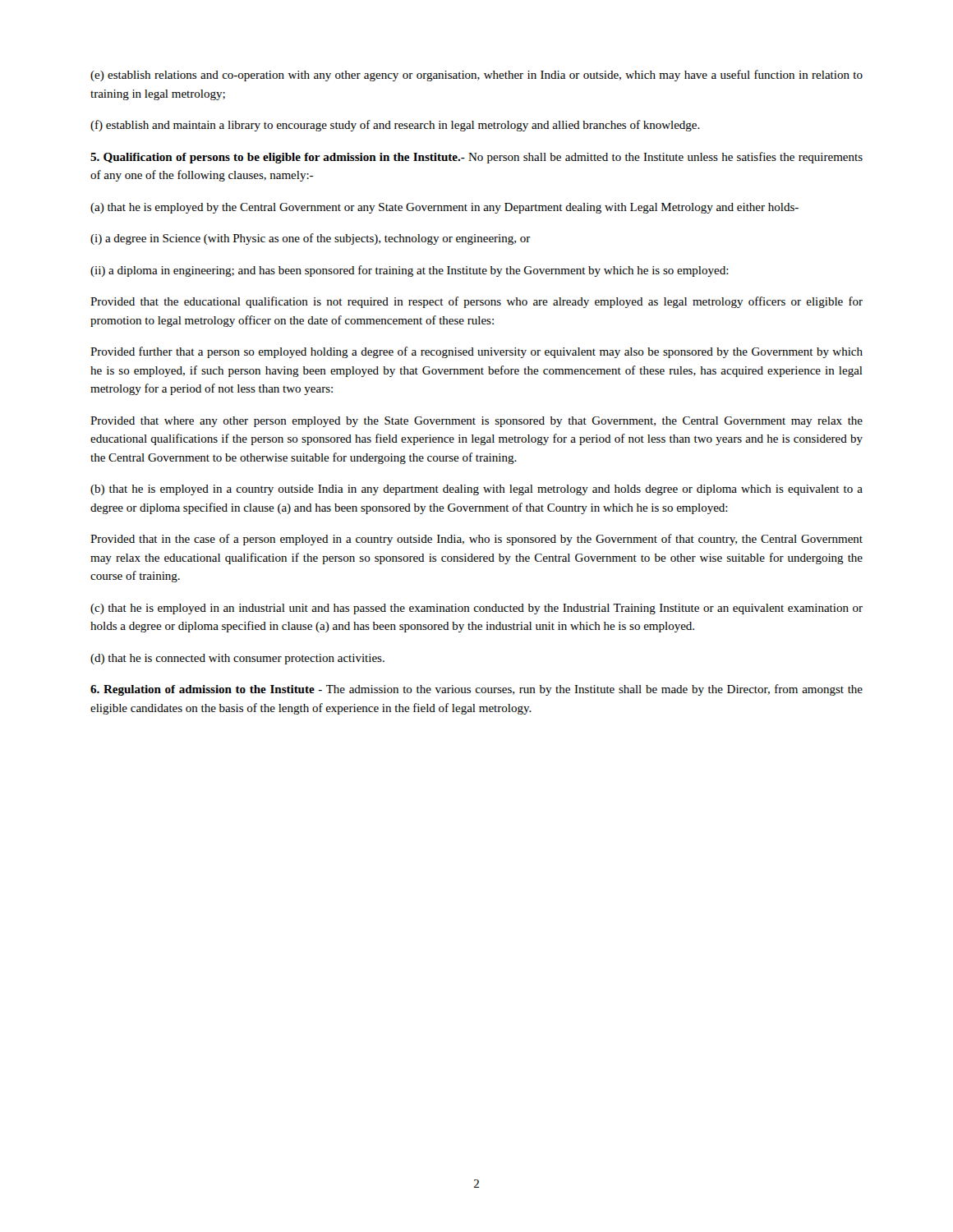Point to the block beginning "Provided further that a"
This screenshot has width=953, height=1232.
click(476, 370)
